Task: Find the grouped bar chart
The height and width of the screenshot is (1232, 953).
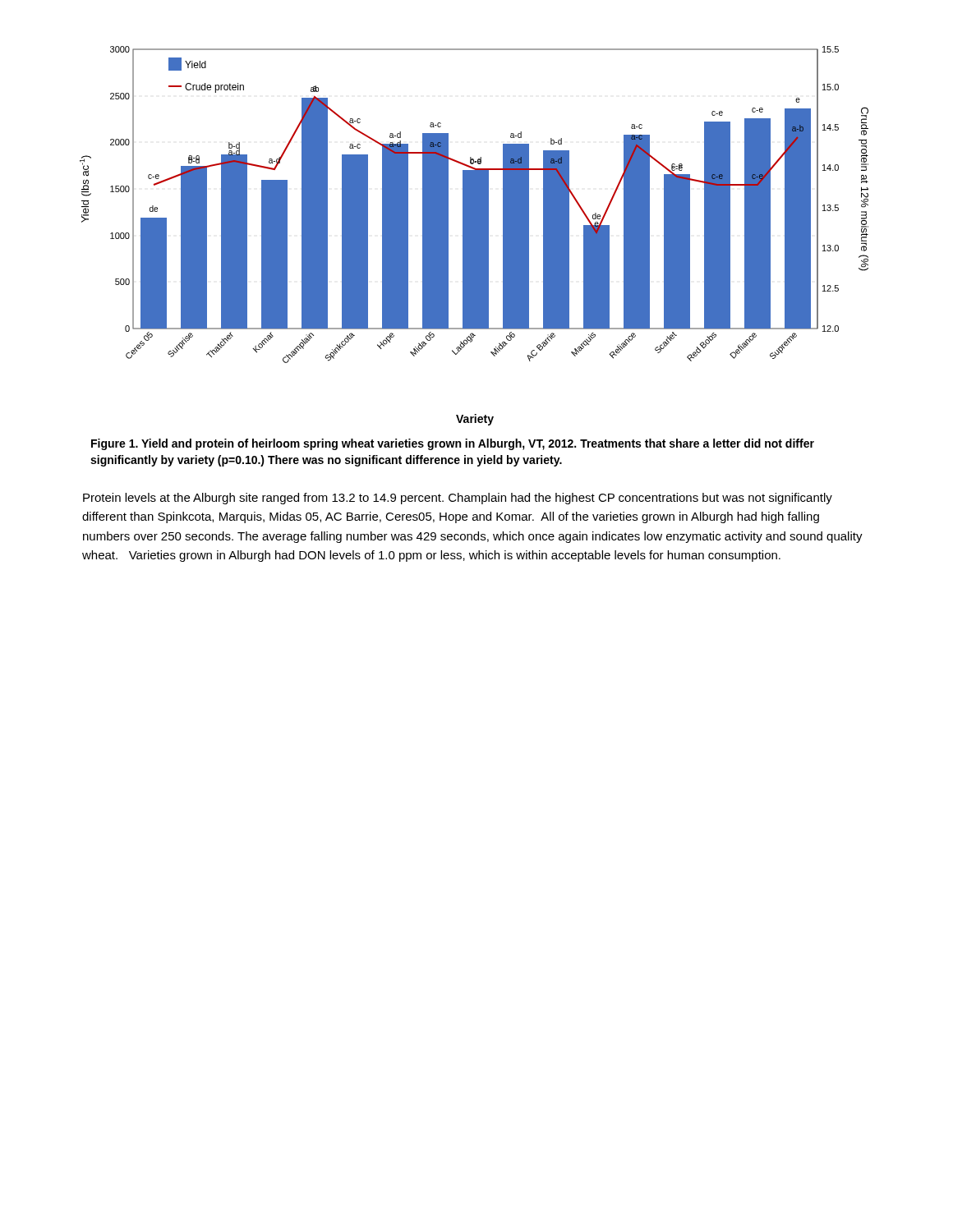Action: (476, 231)
